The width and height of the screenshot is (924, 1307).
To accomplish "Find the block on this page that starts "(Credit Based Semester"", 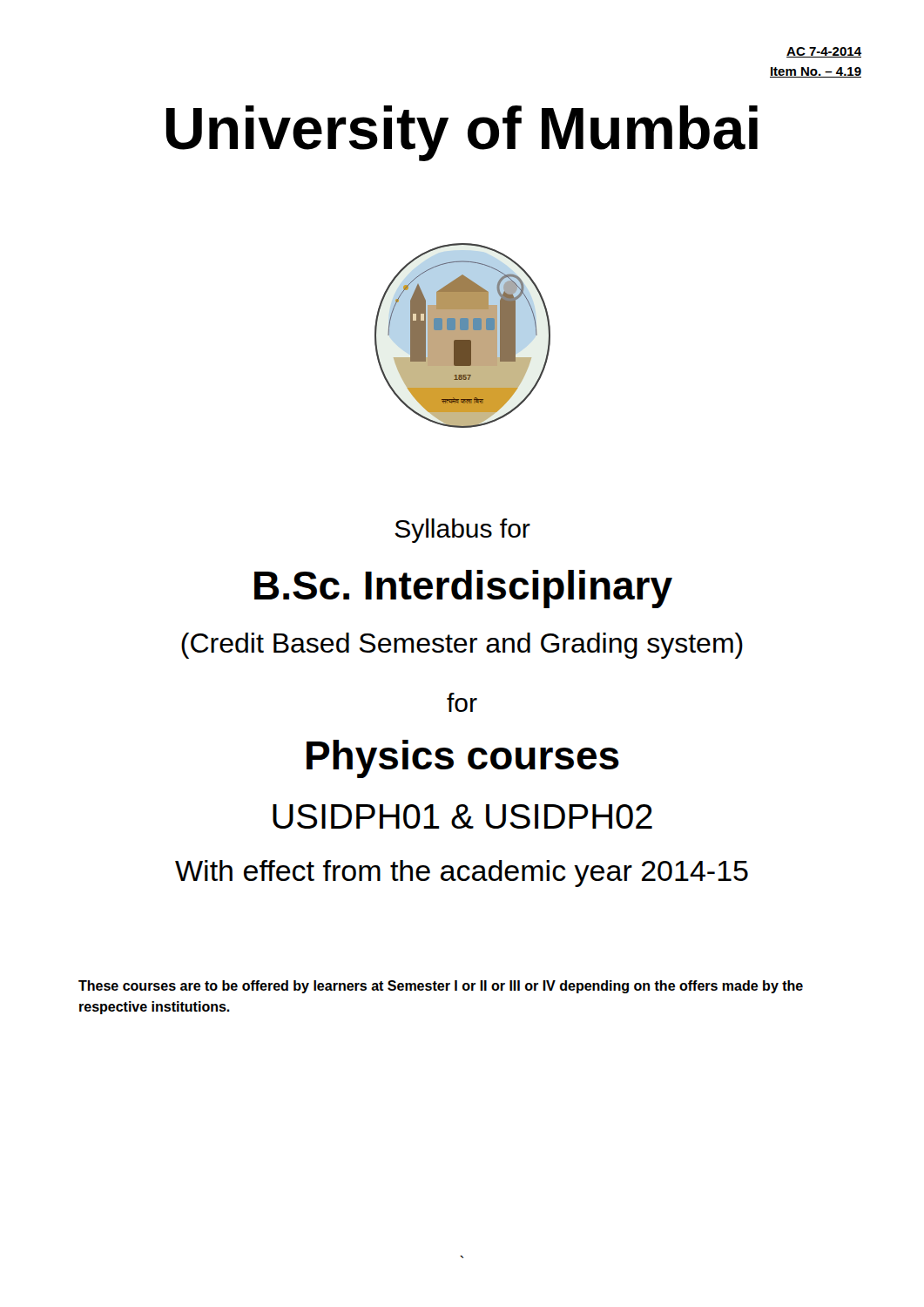I will point(462,643).
